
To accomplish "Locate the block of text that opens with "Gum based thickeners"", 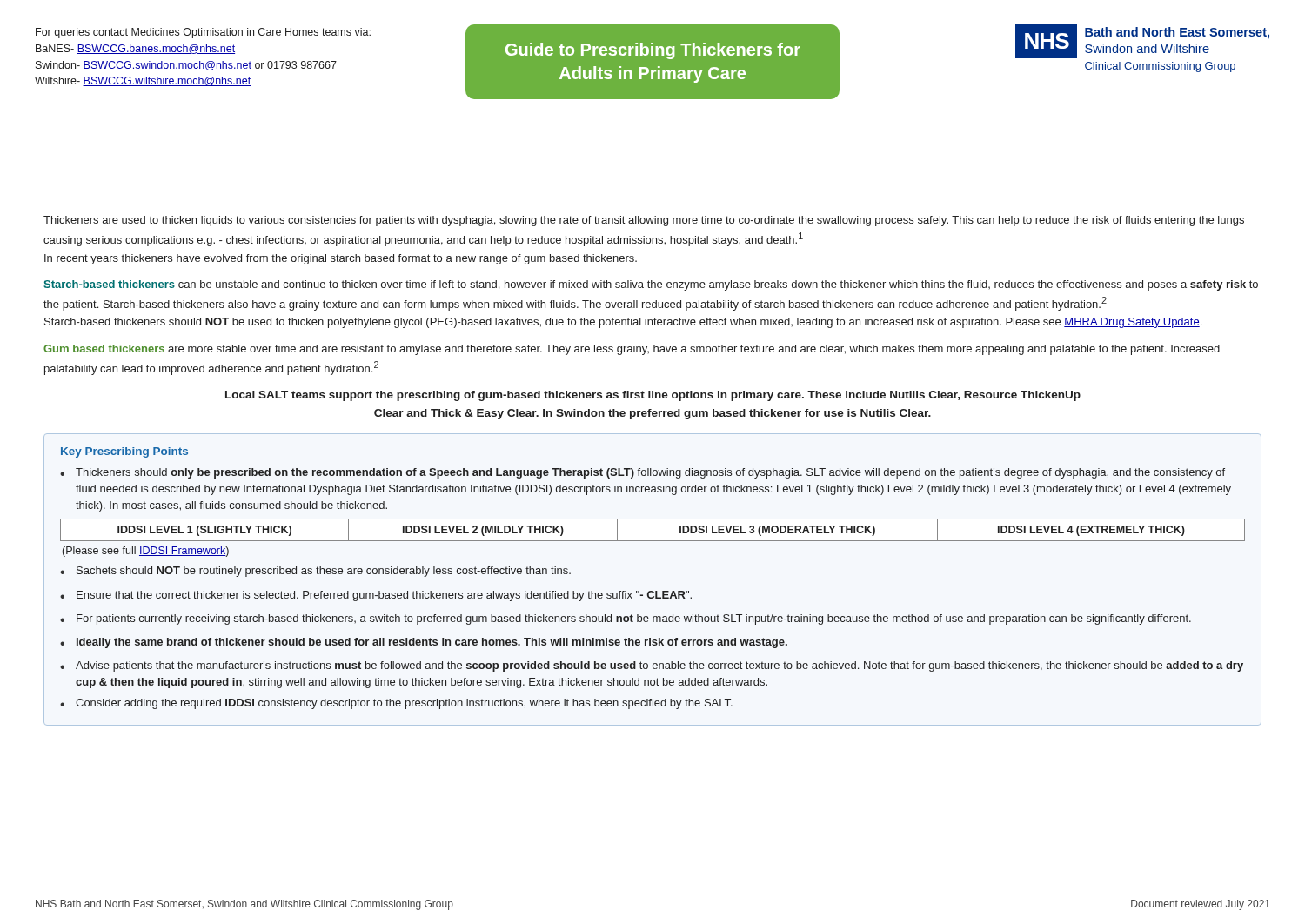I will click(x=632, y=358).
